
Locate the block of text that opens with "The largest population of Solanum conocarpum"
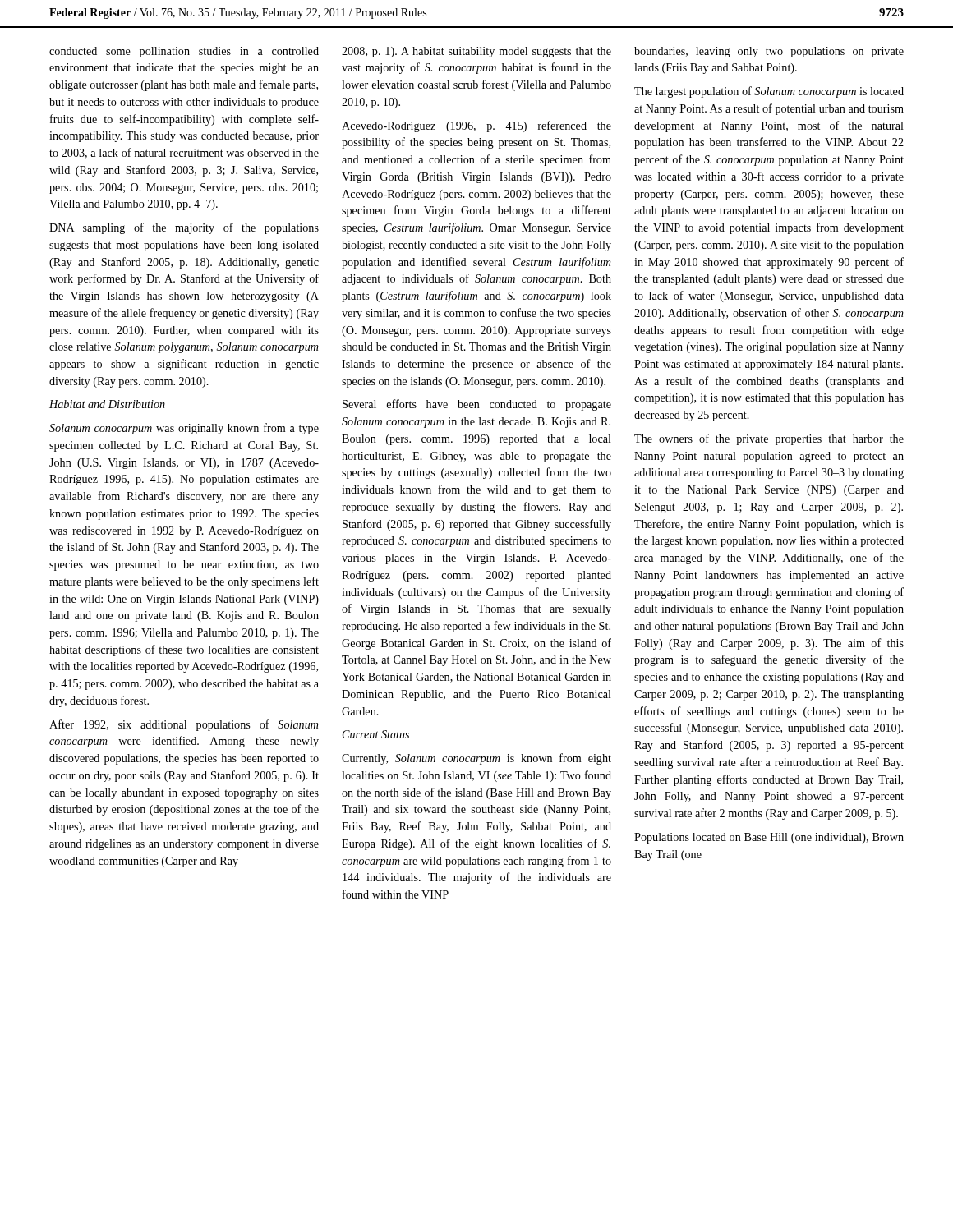(x=769, y=253)
